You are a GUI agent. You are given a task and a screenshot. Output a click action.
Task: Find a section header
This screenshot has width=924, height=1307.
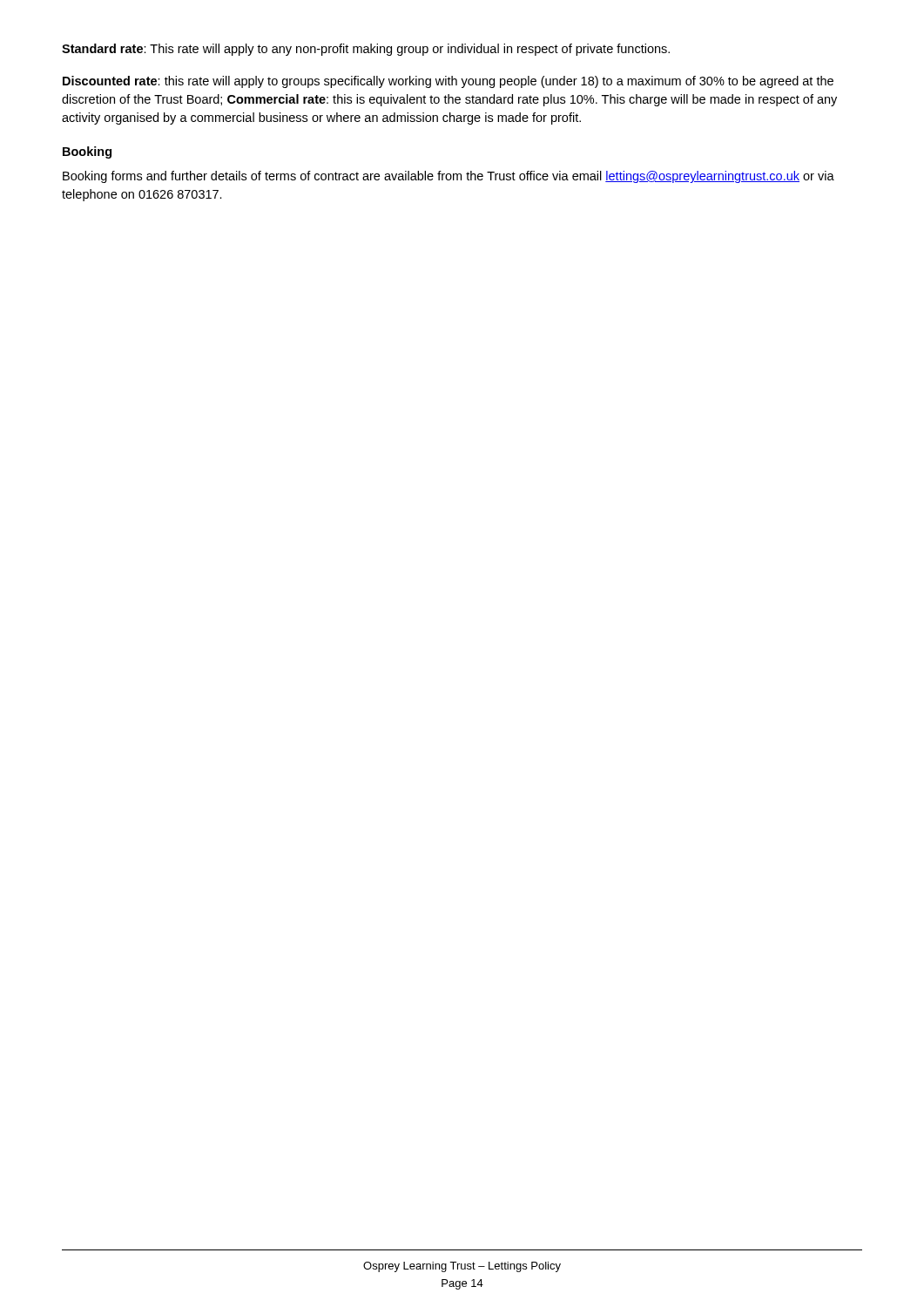click(87, 152)
